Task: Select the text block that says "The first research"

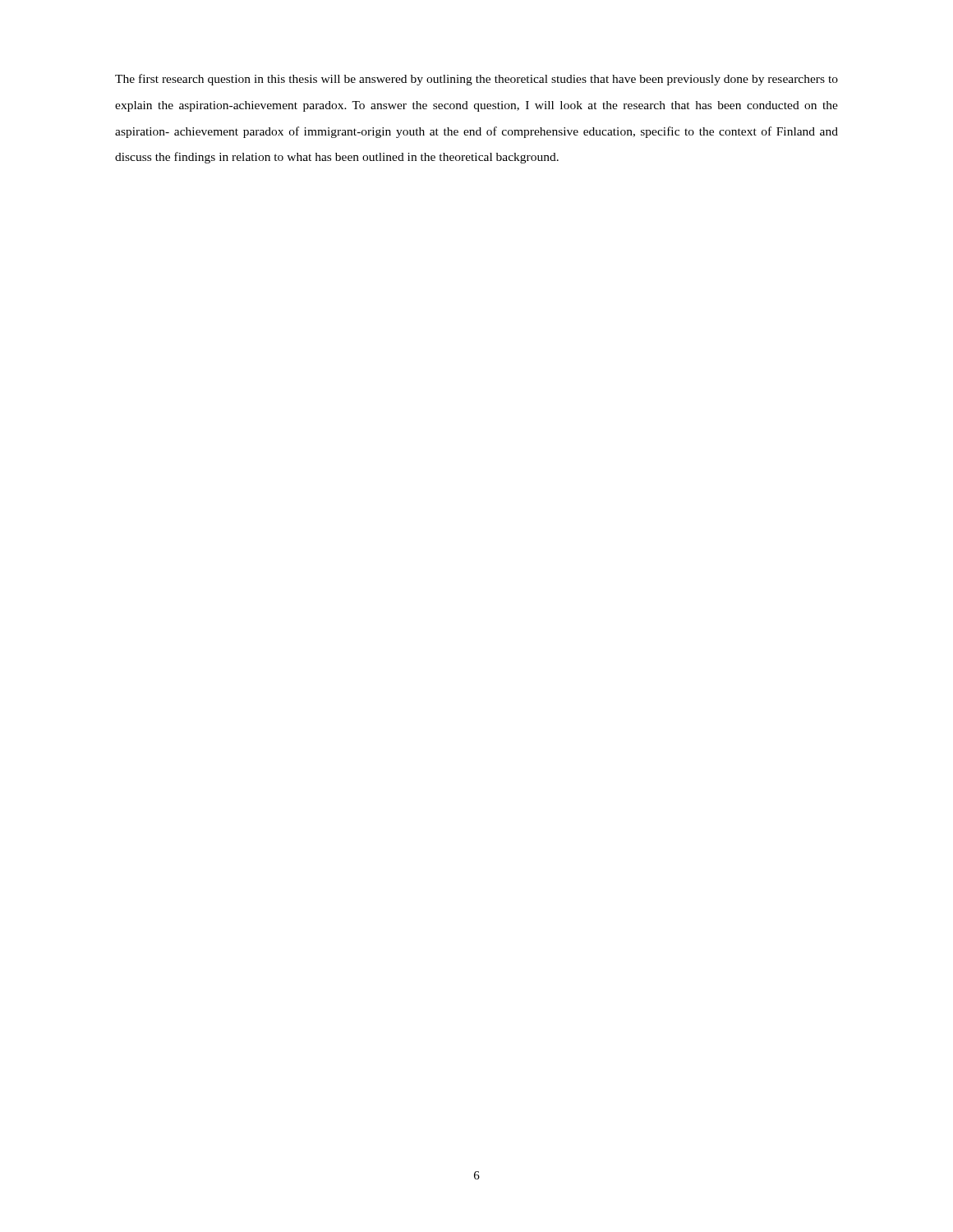Action: 476,118
